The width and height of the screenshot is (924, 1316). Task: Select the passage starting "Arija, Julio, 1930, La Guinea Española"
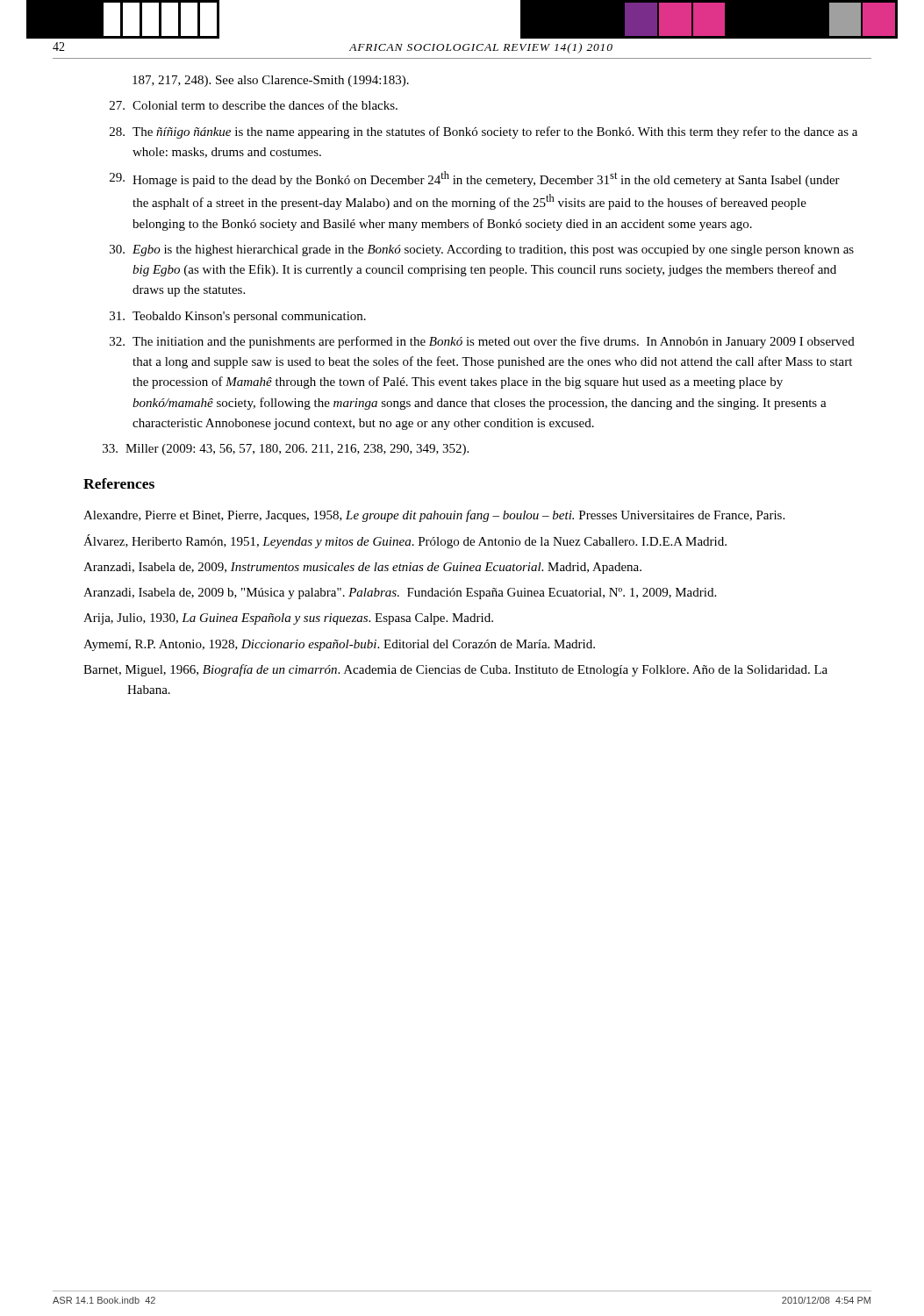289,618
